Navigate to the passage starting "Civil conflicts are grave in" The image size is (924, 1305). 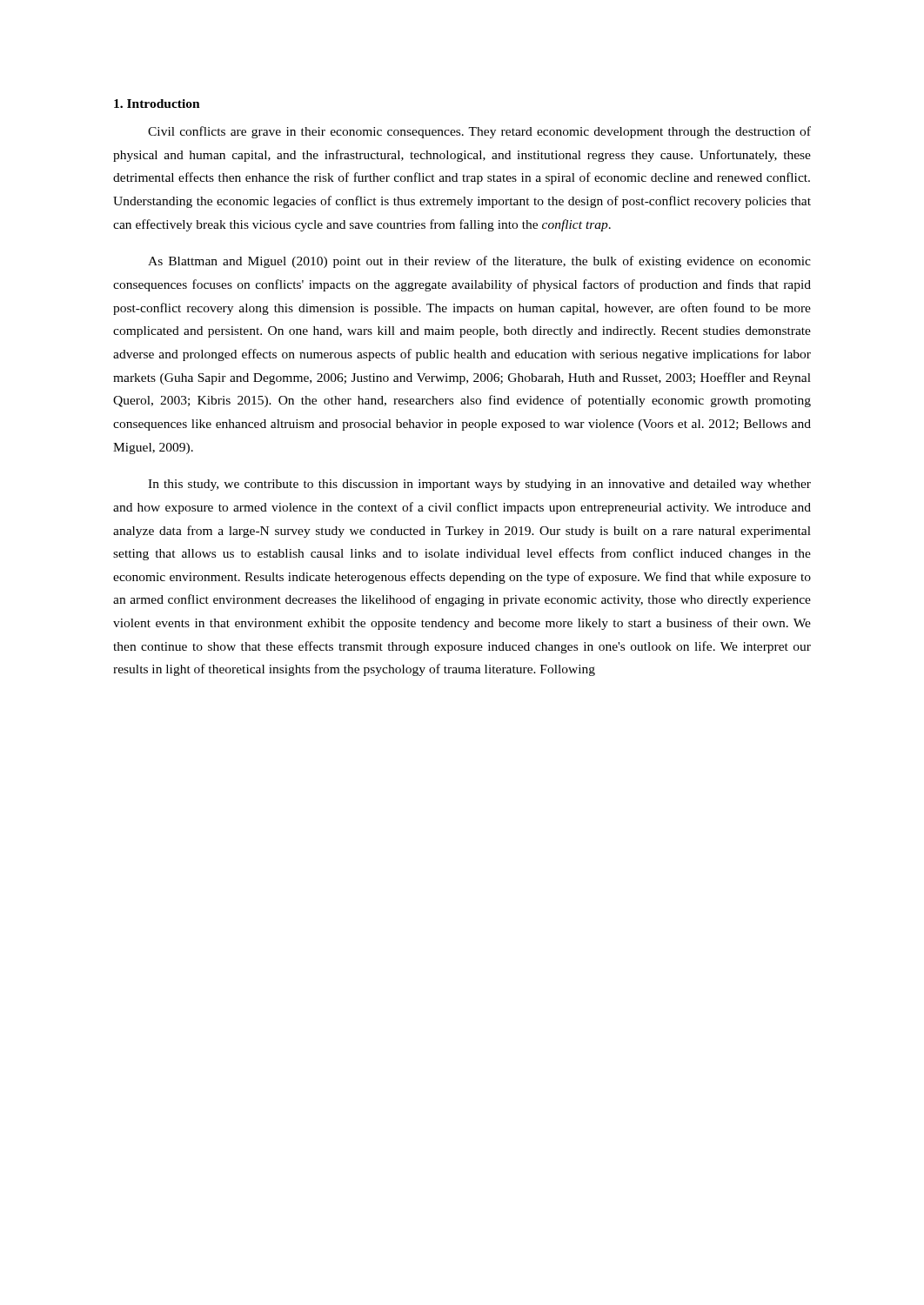[462, 401]
